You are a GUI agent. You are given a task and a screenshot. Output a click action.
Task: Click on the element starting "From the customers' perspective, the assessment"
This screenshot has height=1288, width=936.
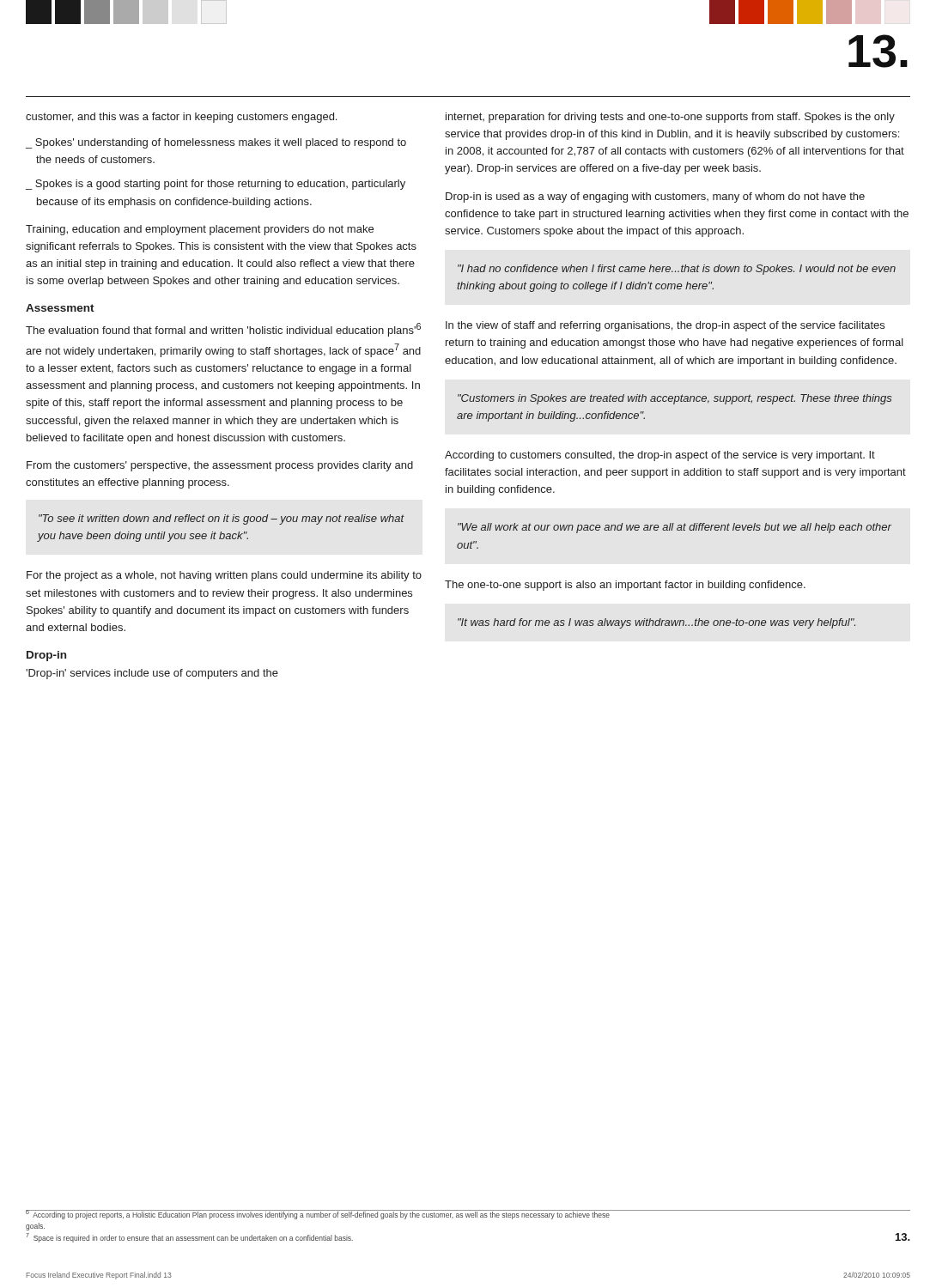[x=219, y=474]
